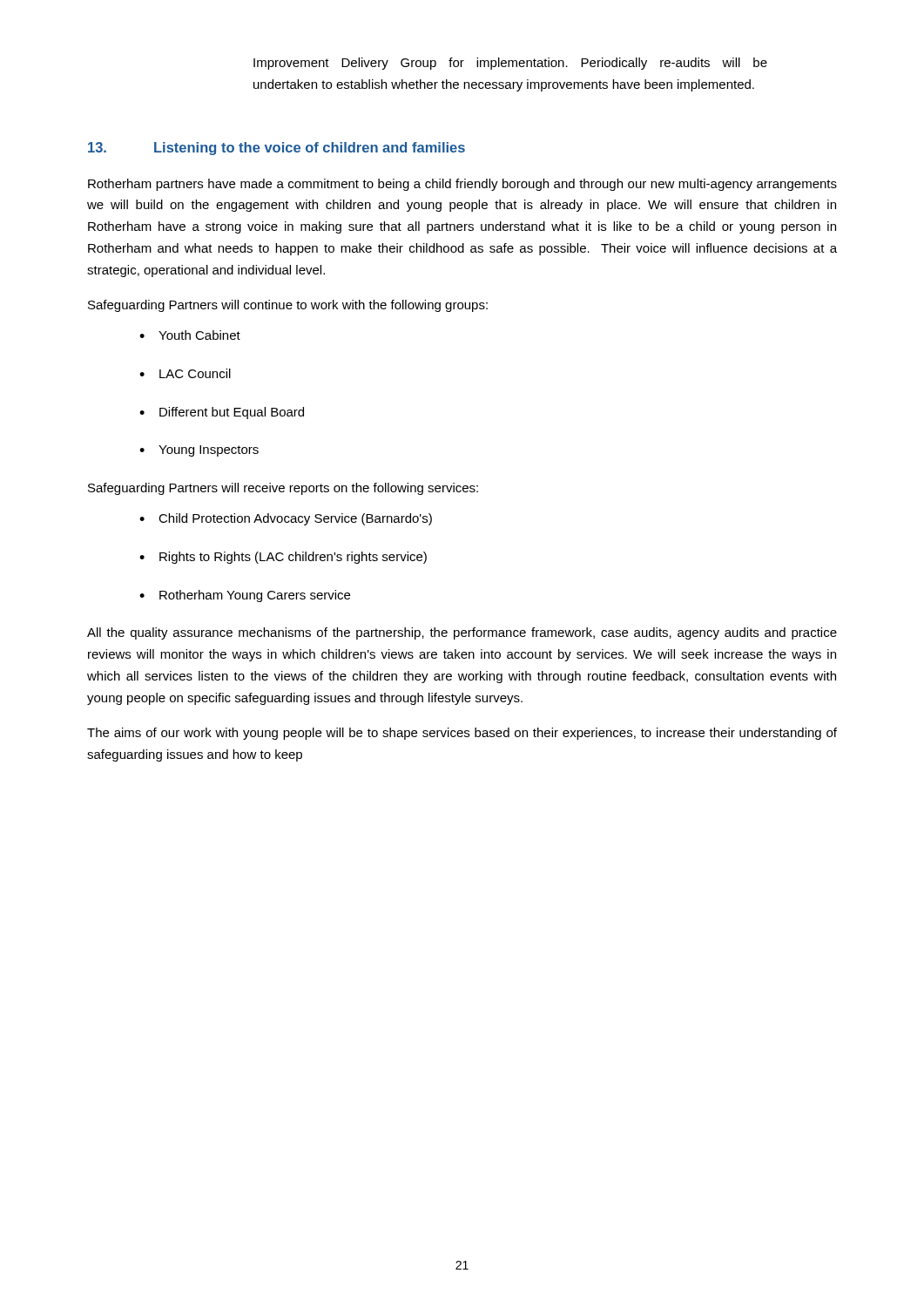Find the text block starting "• Rotherham Young Carers service"
The height and width of the screenshot is (1307, 924).
coord(245,596)
